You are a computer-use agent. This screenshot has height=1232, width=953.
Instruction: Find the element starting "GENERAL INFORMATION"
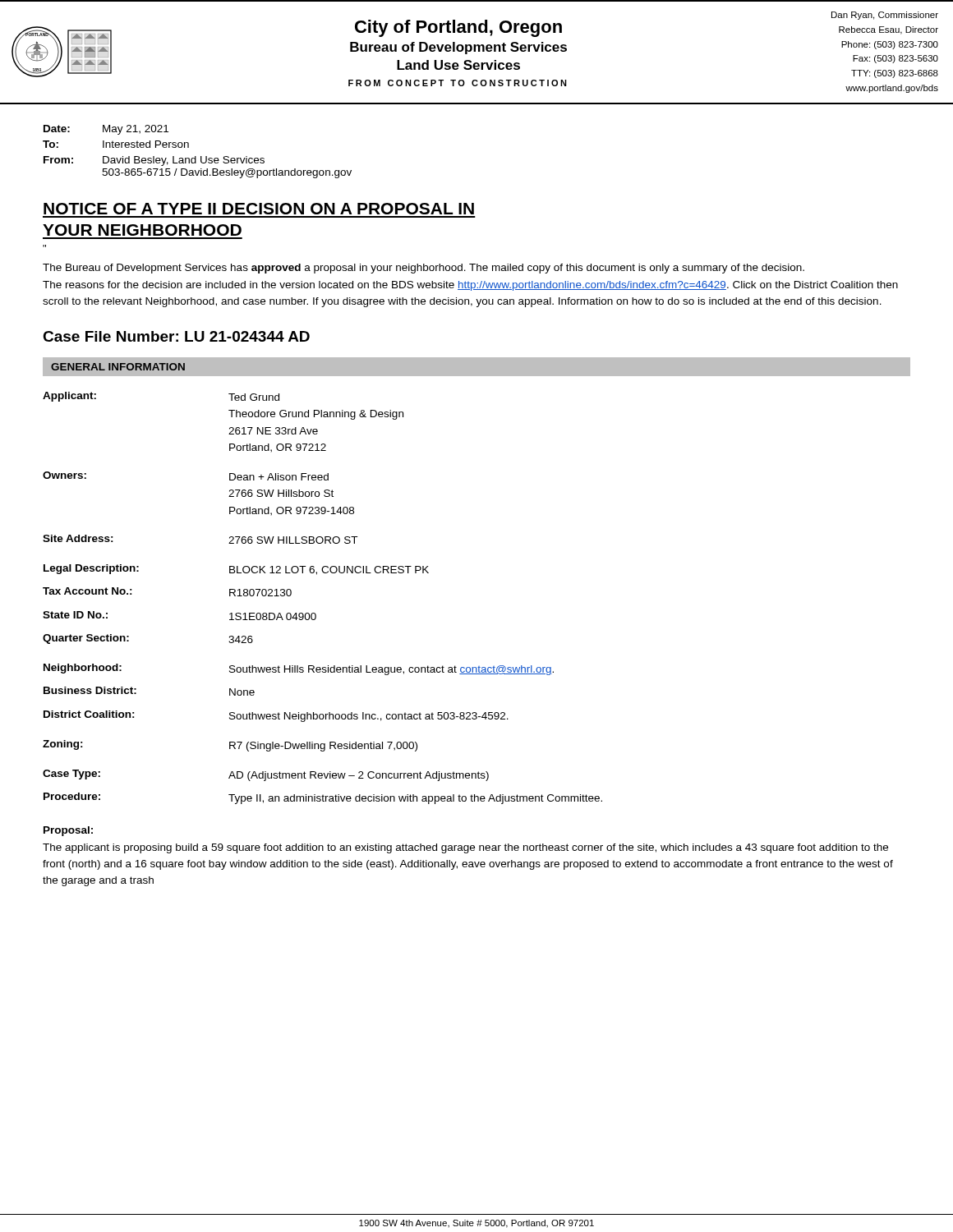point(476,367)
